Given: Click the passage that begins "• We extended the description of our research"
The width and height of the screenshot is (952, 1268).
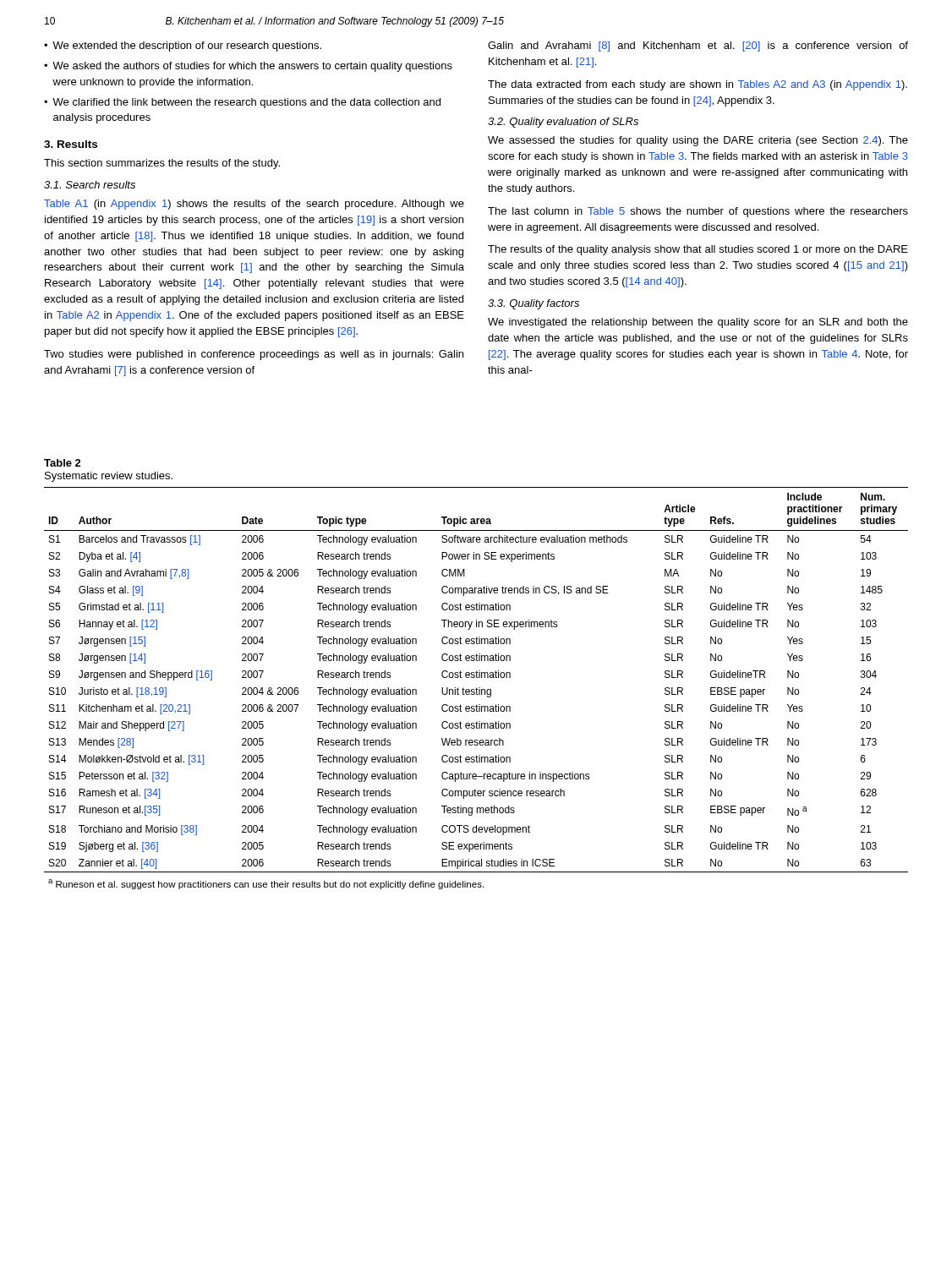Looking at the screenshot, I should pos(183,46).
